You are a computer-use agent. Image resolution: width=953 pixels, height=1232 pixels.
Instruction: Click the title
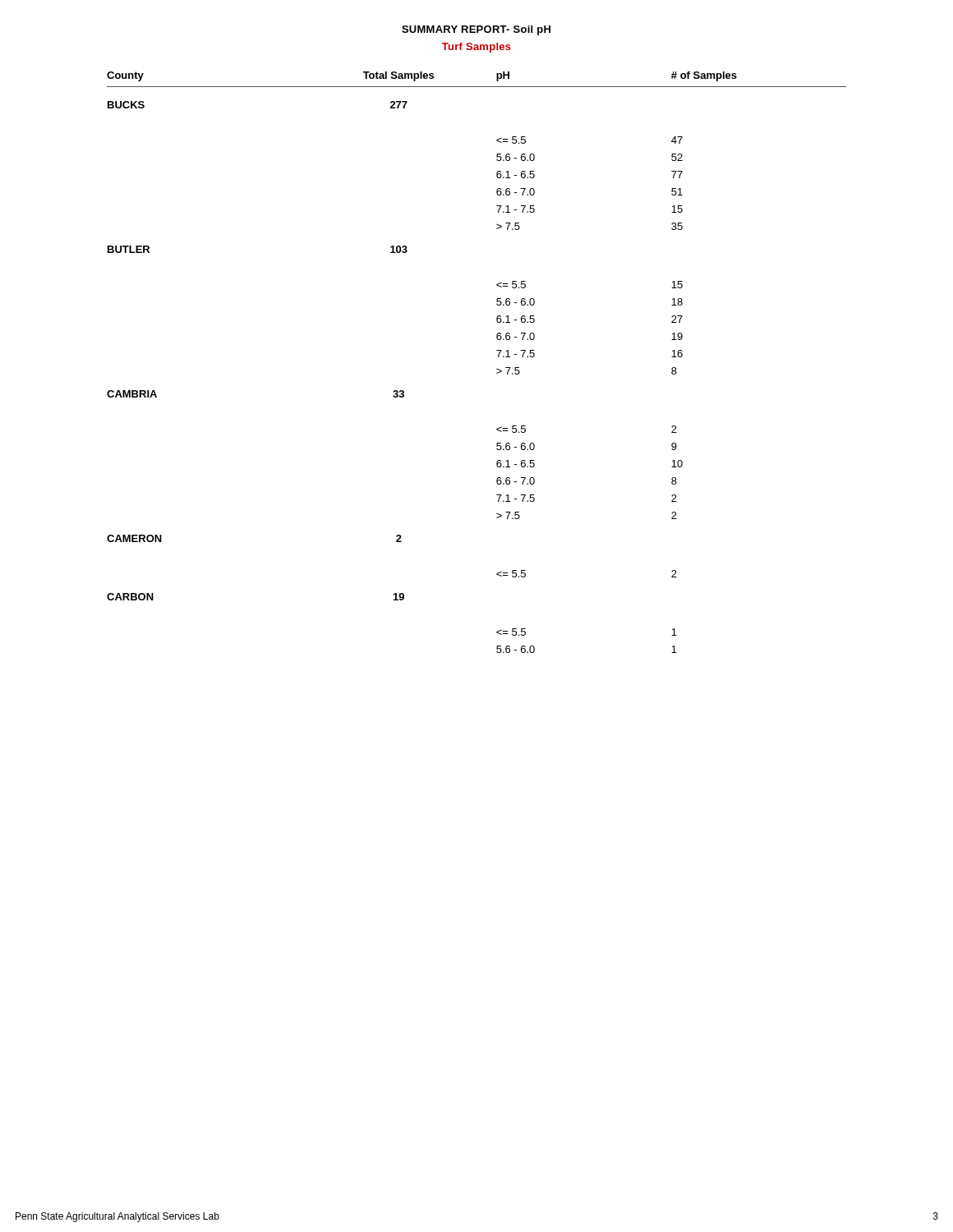tap(476, 29)
